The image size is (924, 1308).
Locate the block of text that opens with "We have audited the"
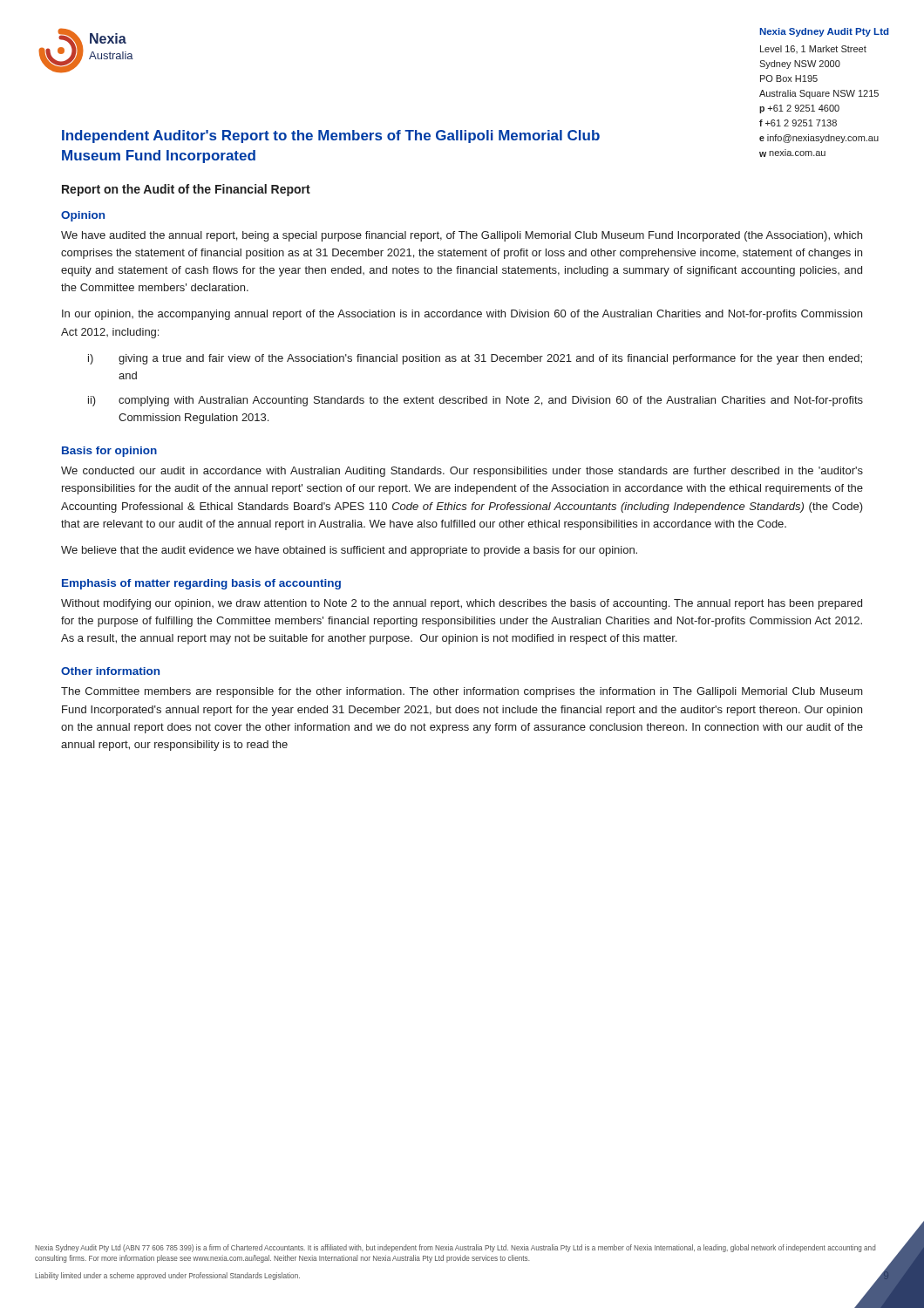pyautogui.click(x=462, y=261)
